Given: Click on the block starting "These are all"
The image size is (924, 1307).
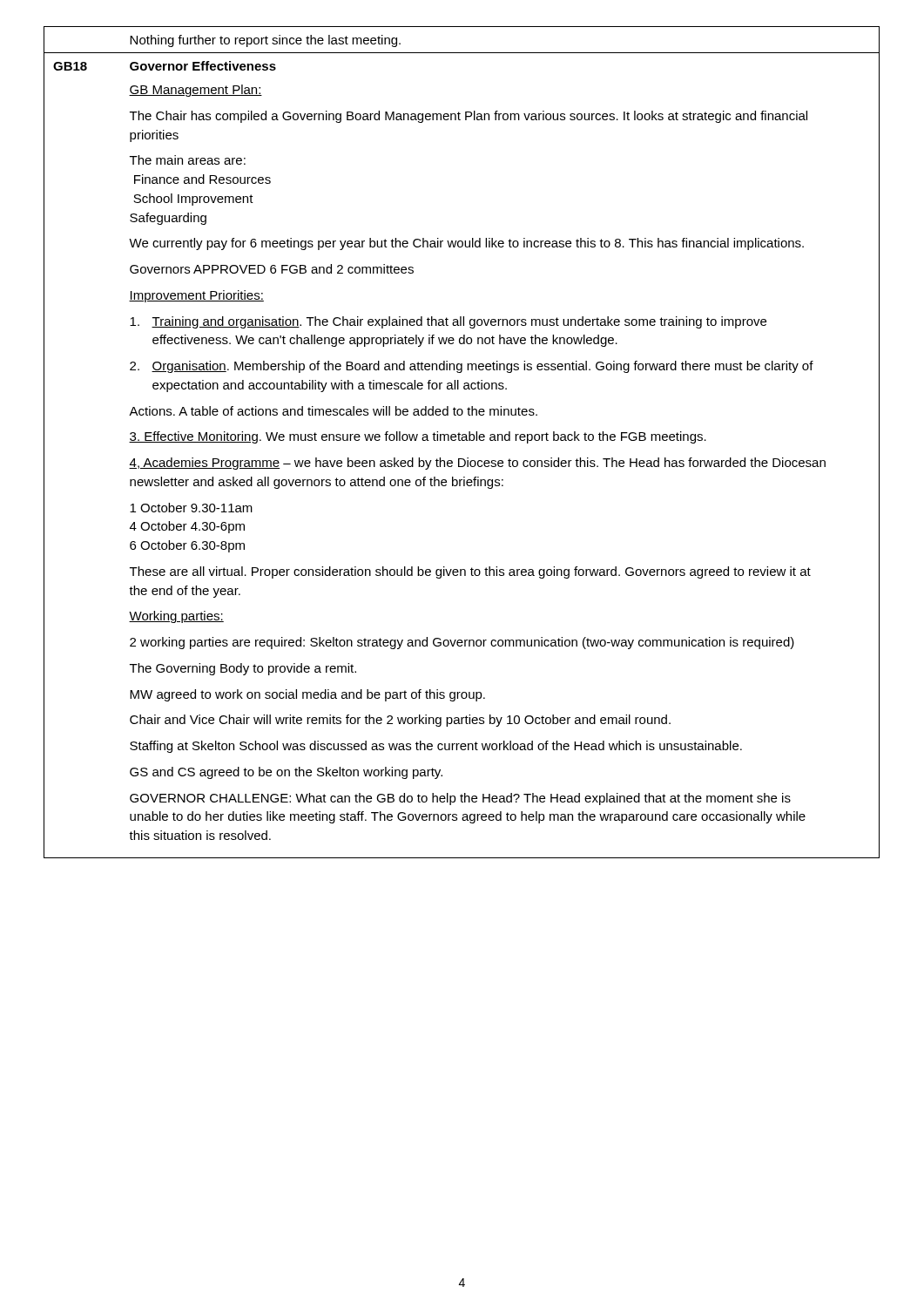Looking at the screenshot, I should coord(470,580).
